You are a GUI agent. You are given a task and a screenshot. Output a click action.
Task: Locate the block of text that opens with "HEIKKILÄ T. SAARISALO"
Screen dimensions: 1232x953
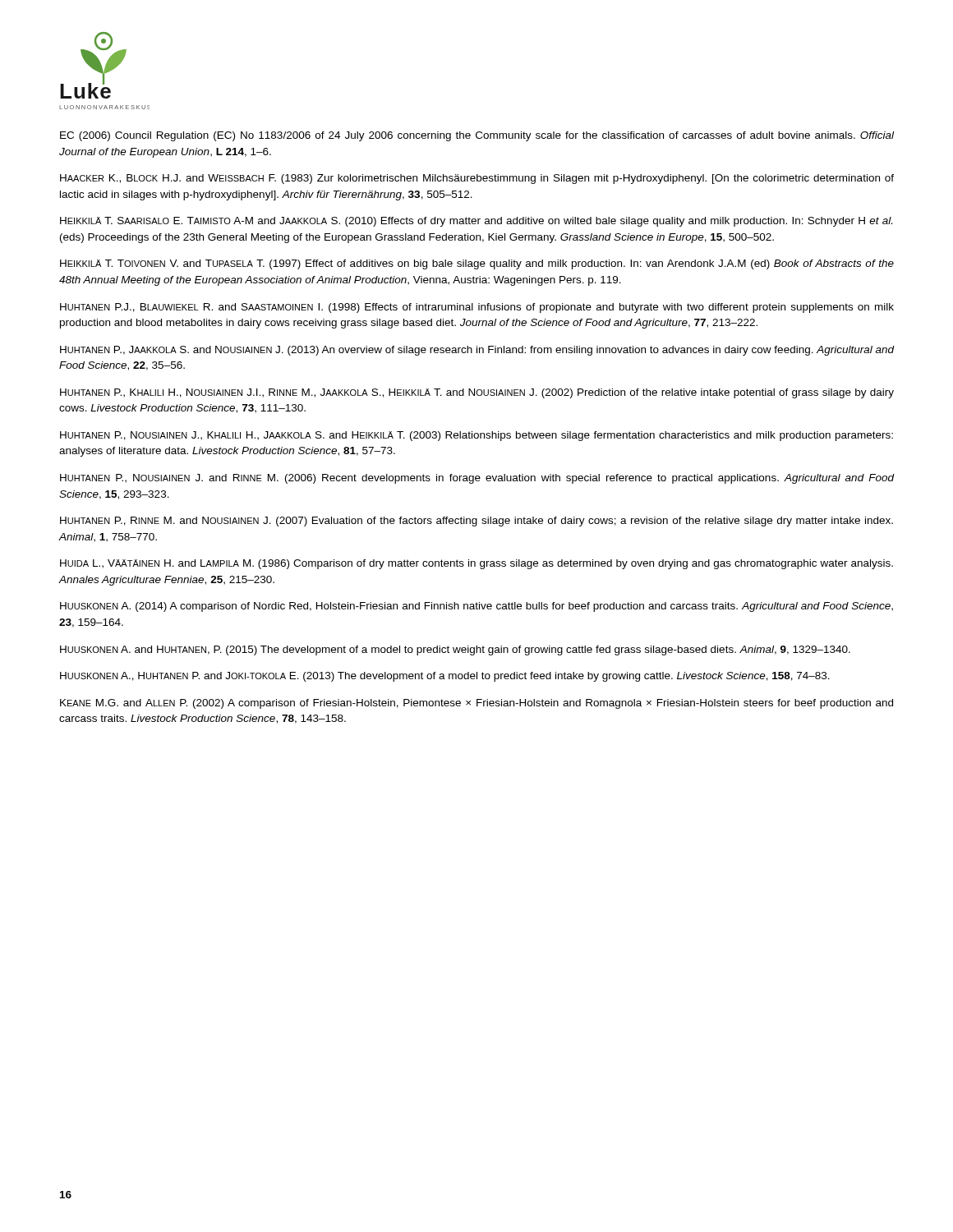(476, 229)
